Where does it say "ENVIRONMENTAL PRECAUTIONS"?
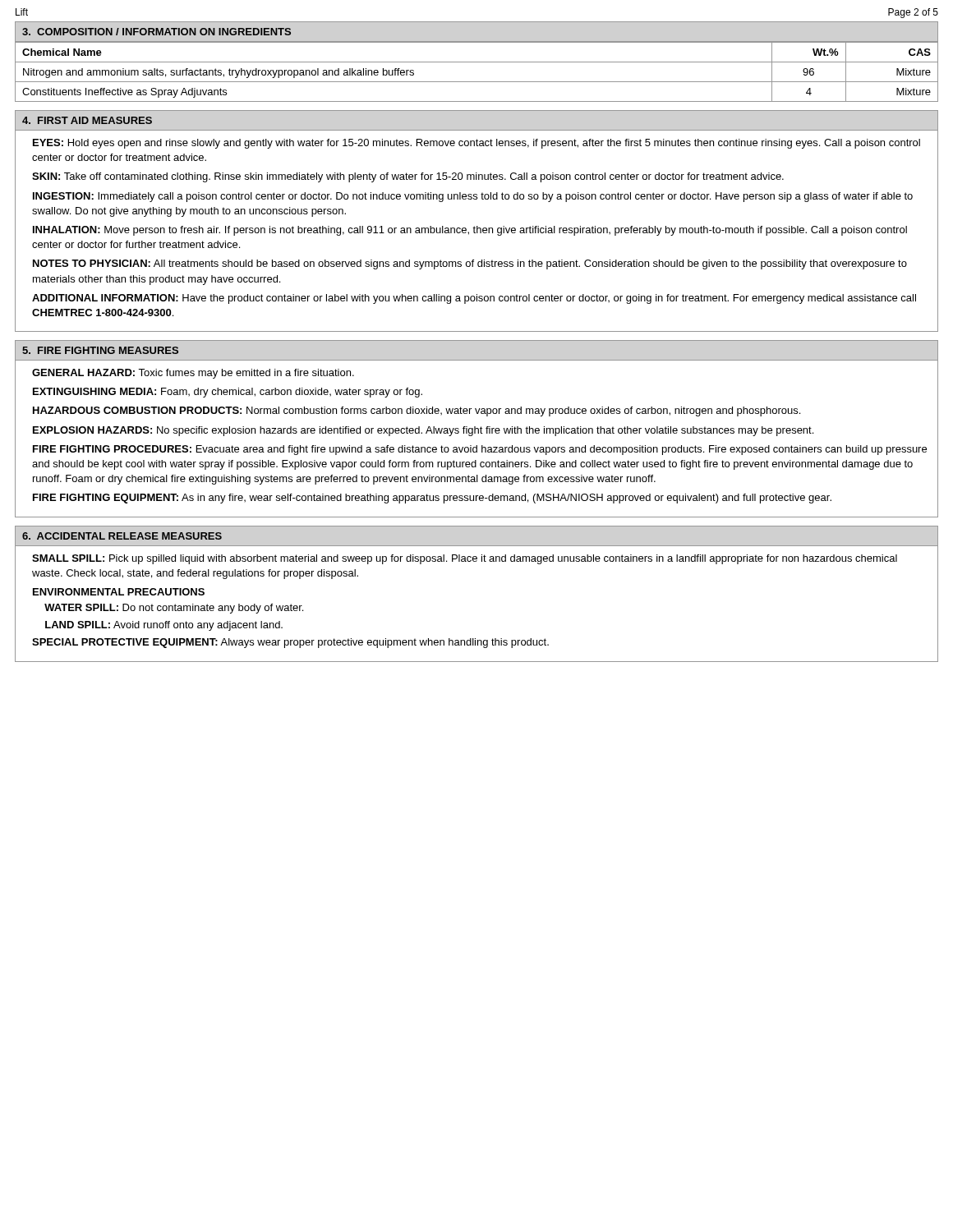This screenshot has width=953, height=1232. click(x=118, y=592)
